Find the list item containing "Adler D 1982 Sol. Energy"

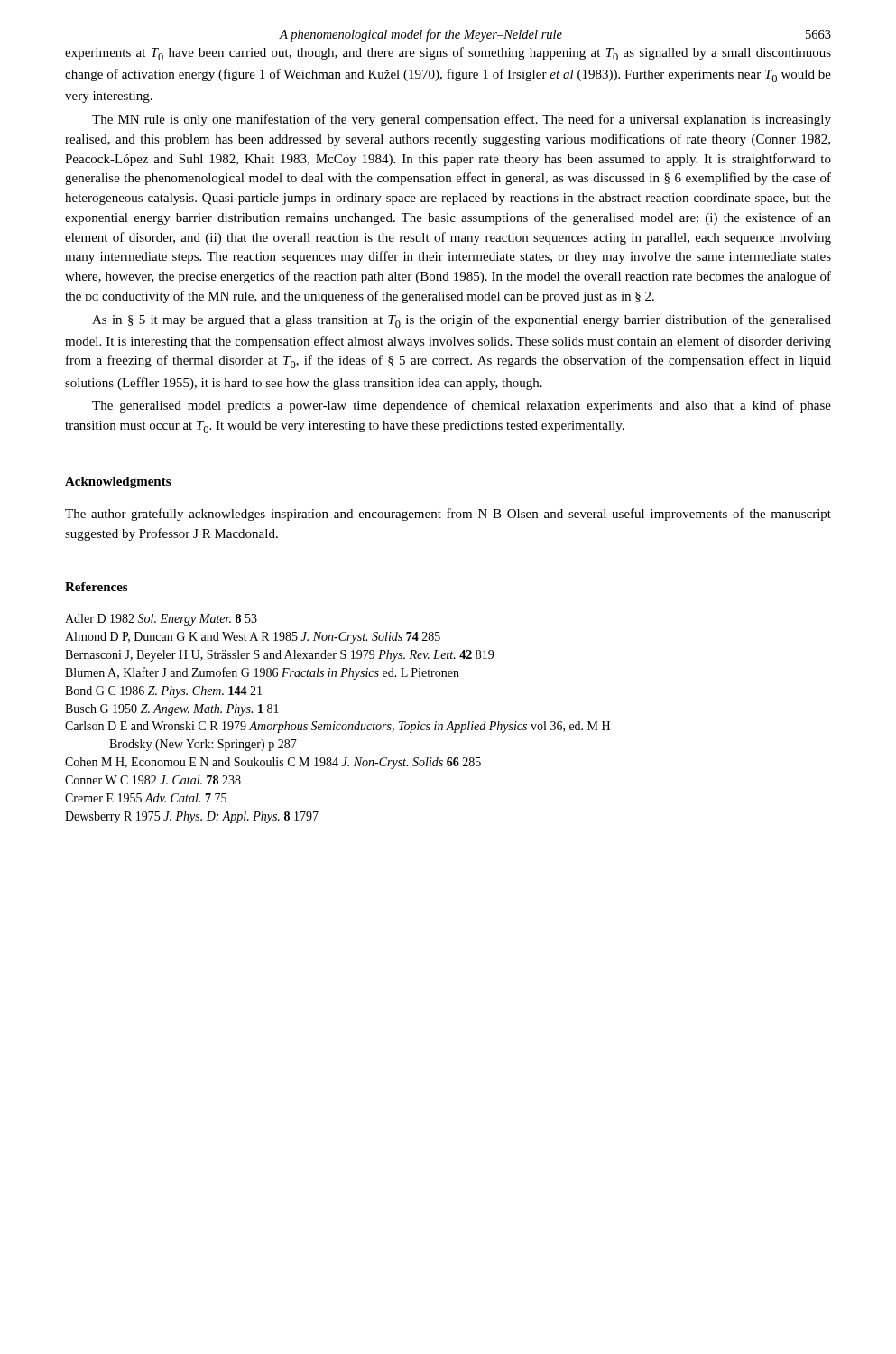tap(161, 619)
